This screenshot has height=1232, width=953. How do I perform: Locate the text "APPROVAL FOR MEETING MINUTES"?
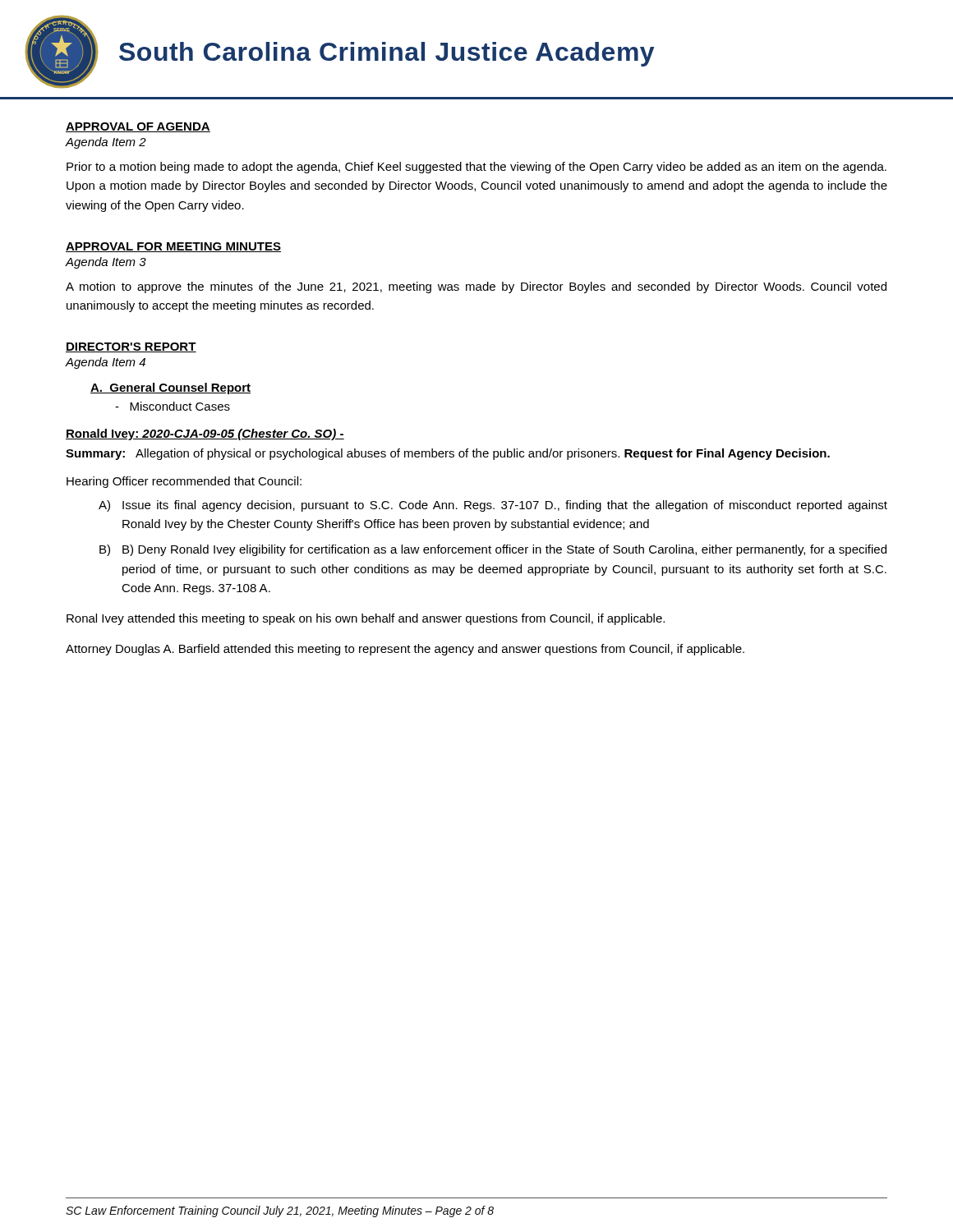(173, 246)
